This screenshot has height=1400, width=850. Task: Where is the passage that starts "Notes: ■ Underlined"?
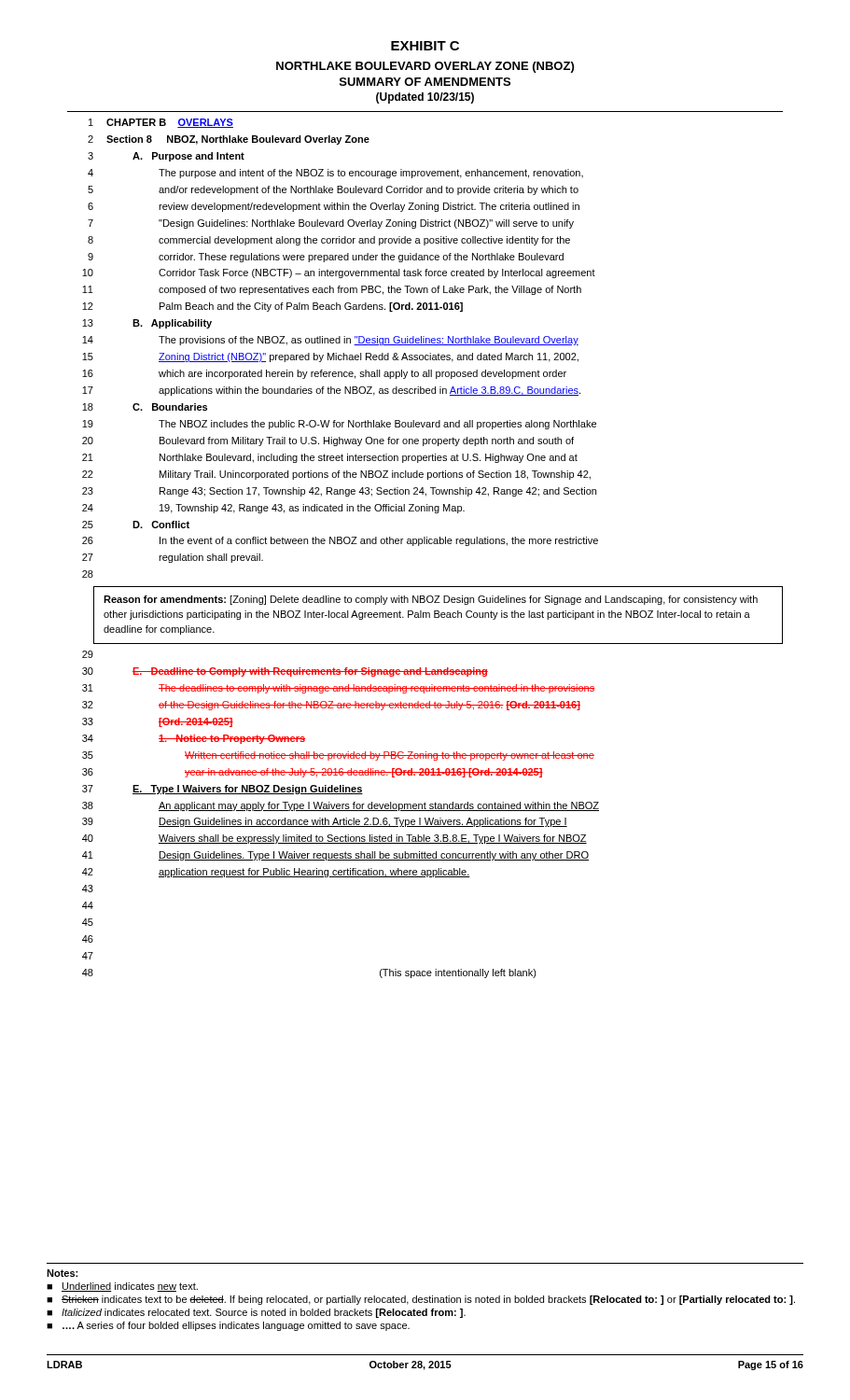(425, 1299)
